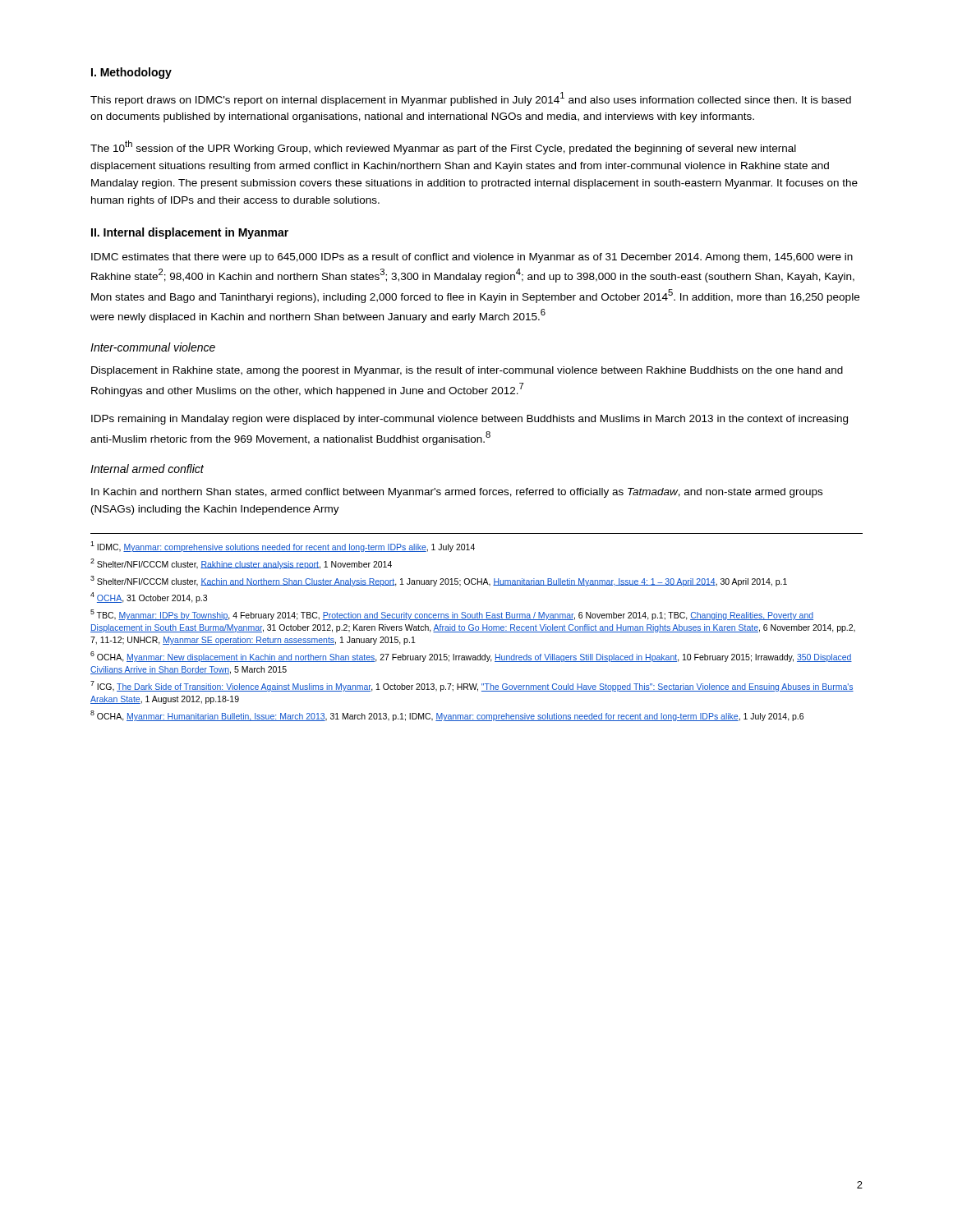
Task: Select the section header that says "Inter-communal violence"
Action: coord(153,347)
